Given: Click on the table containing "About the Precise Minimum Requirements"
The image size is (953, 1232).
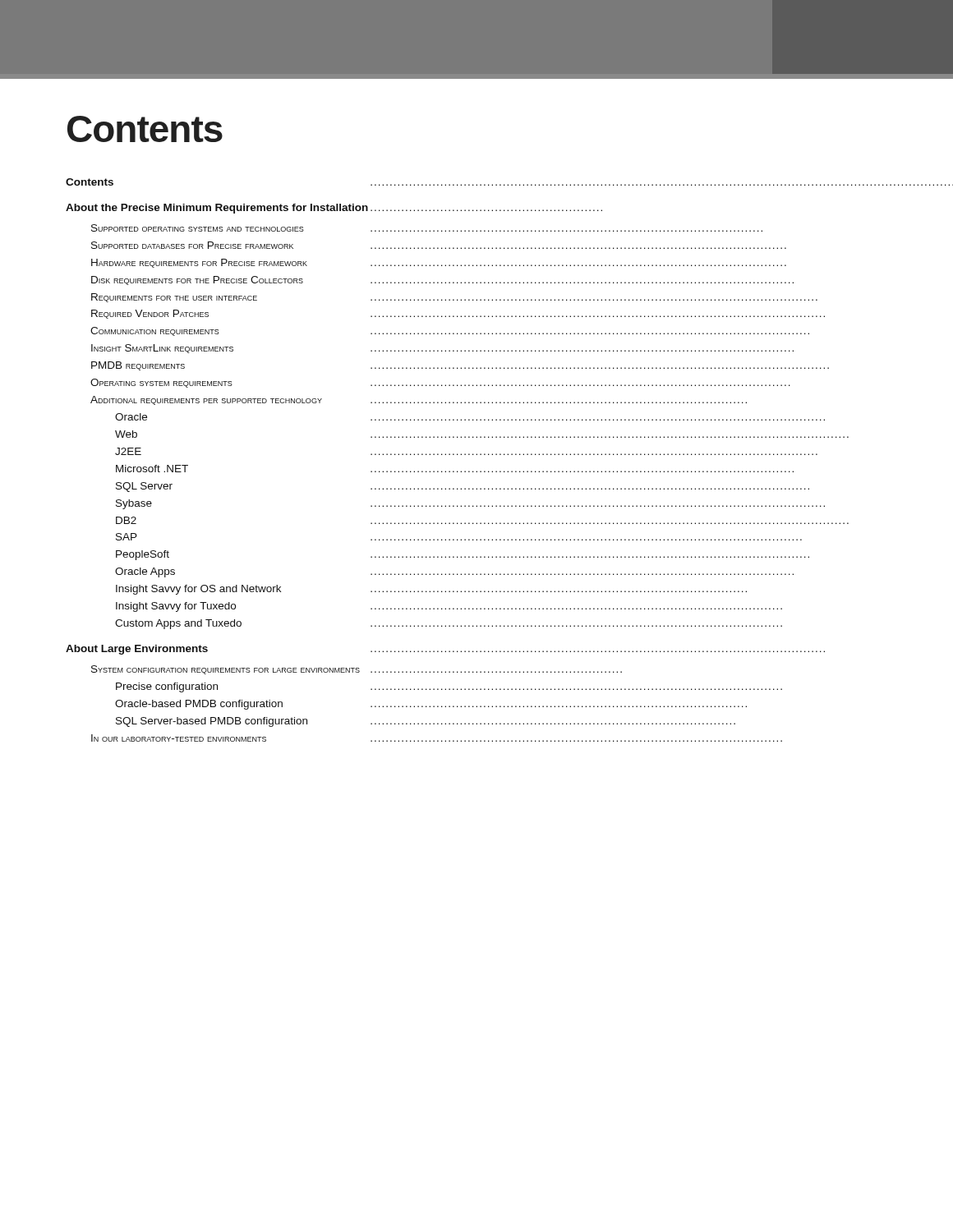Looking at the screenshot, I should (x=476, y=461).
